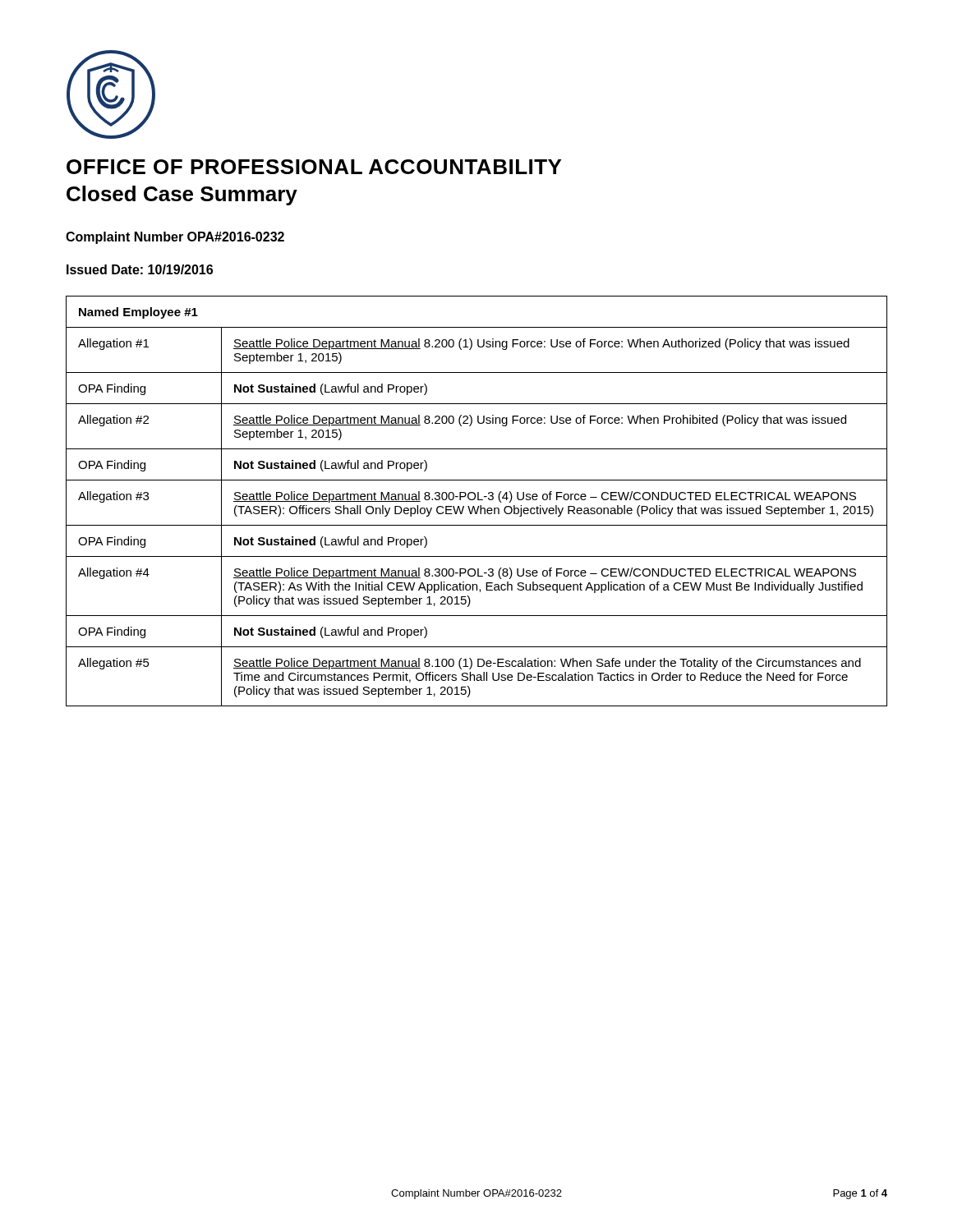Navigate to the text starting "OFFICE OF PROFESSIONAL ACCOUNTABILITY Closed Case Summary"

coord(476,181)
